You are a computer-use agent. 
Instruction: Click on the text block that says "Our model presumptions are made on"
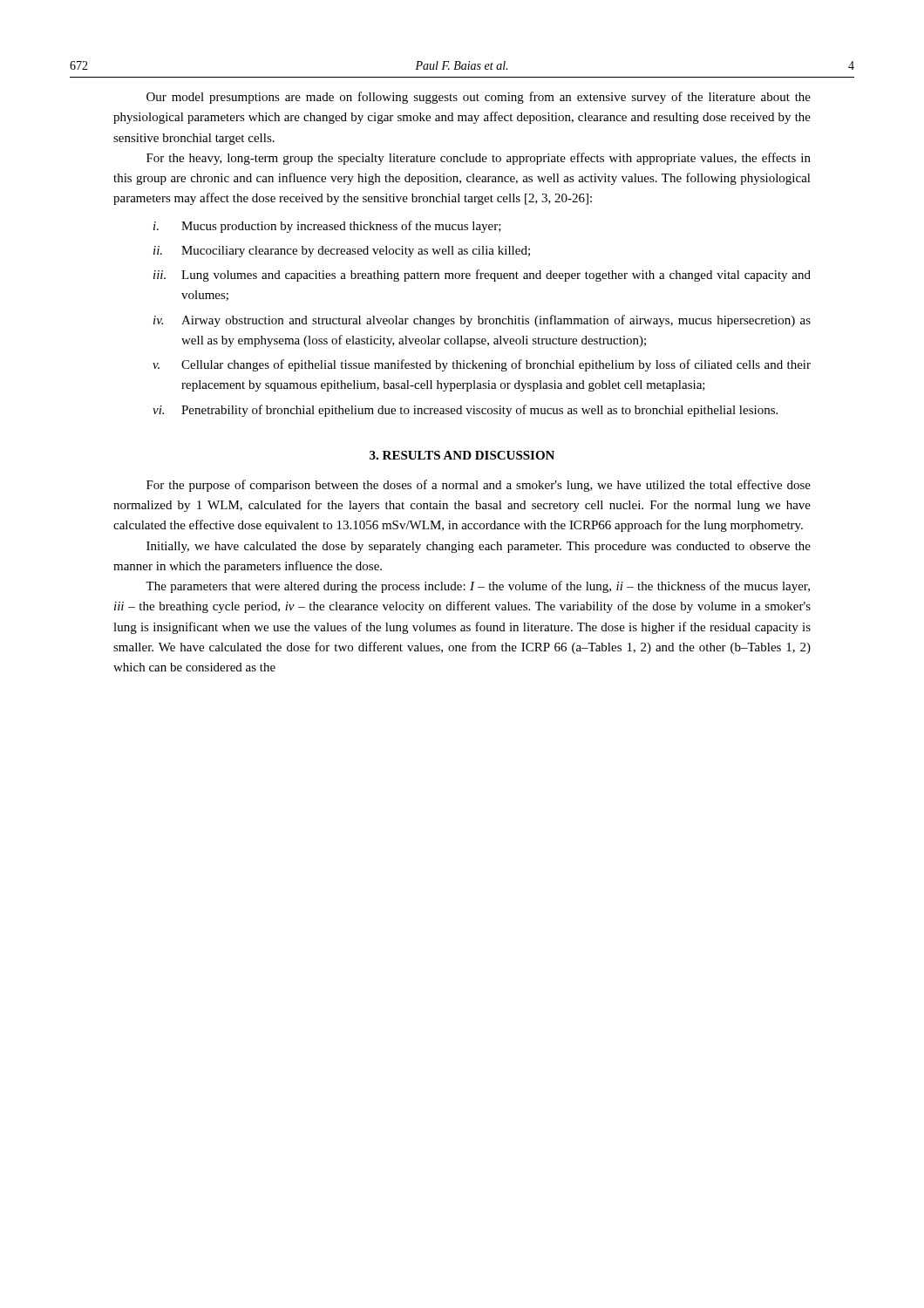coord(462,118)
